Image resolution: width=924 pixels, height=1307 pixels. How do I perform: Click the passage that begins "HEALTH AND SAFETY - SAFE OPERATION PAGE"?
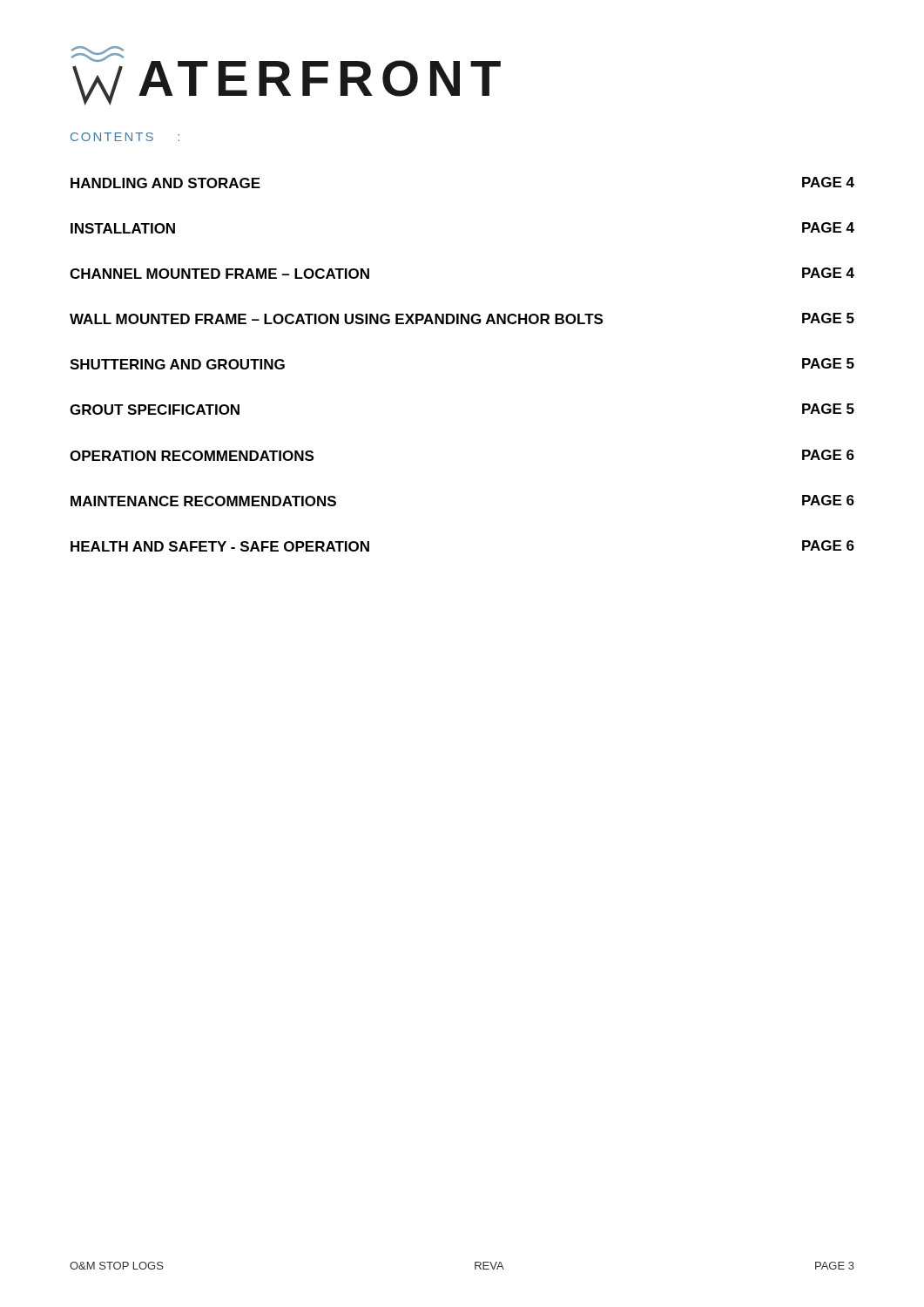click(219, 544)
